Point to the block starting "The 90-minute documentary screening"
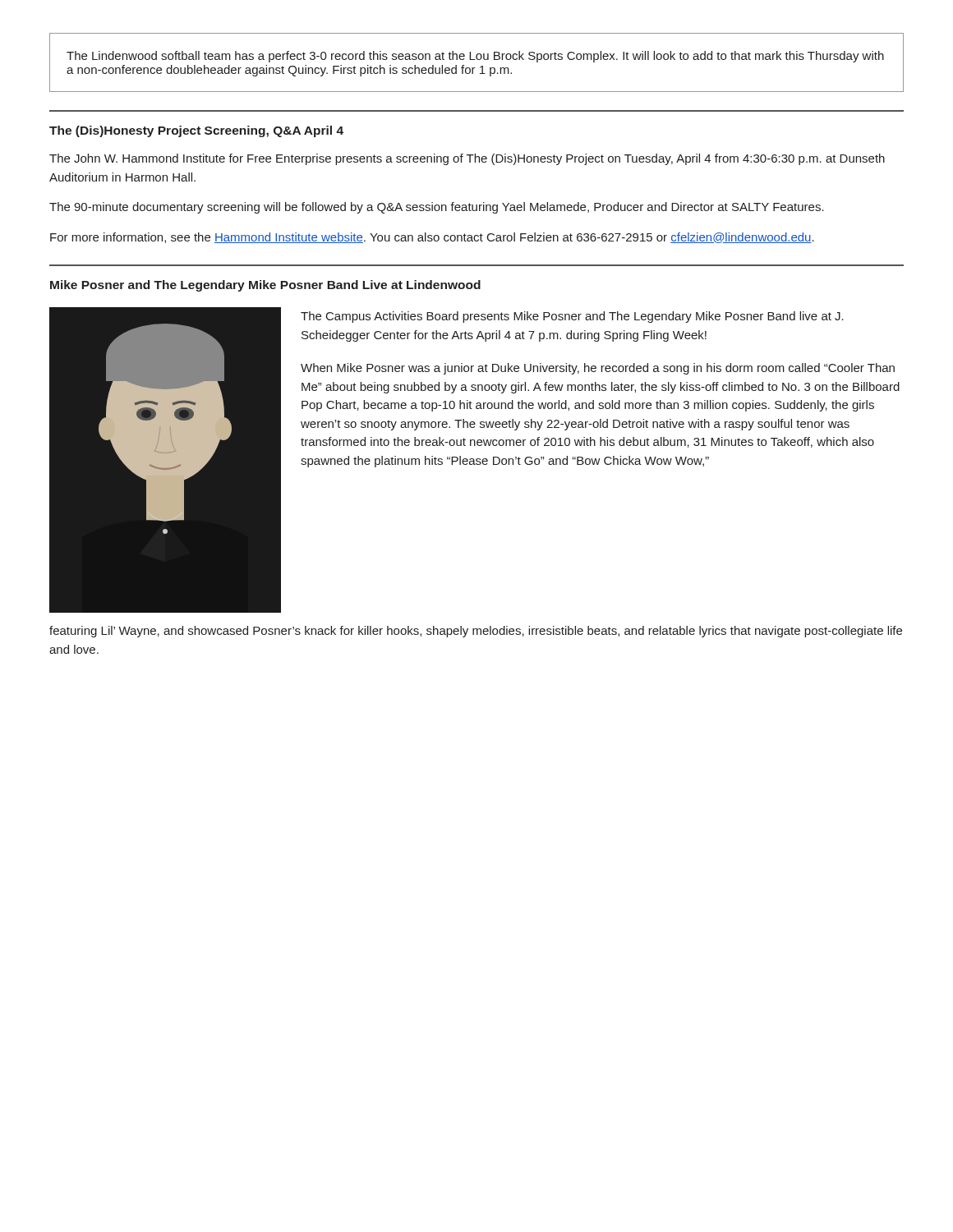The image size is (953, 1232). pyautogui.click(x=437, y=207)
